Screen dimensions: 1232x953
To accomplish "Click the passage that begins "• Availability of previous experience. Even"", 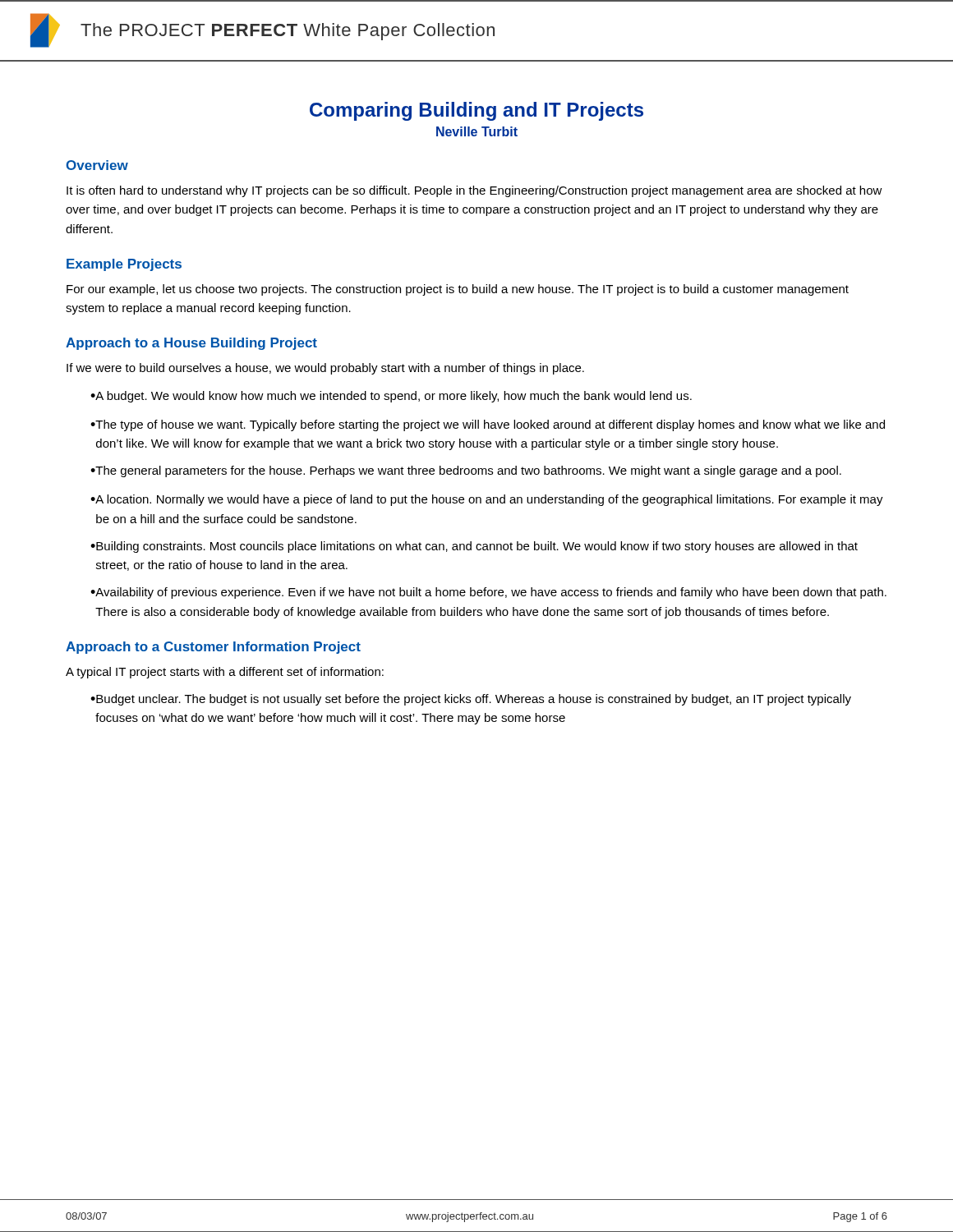I will (x=476, y=602).
